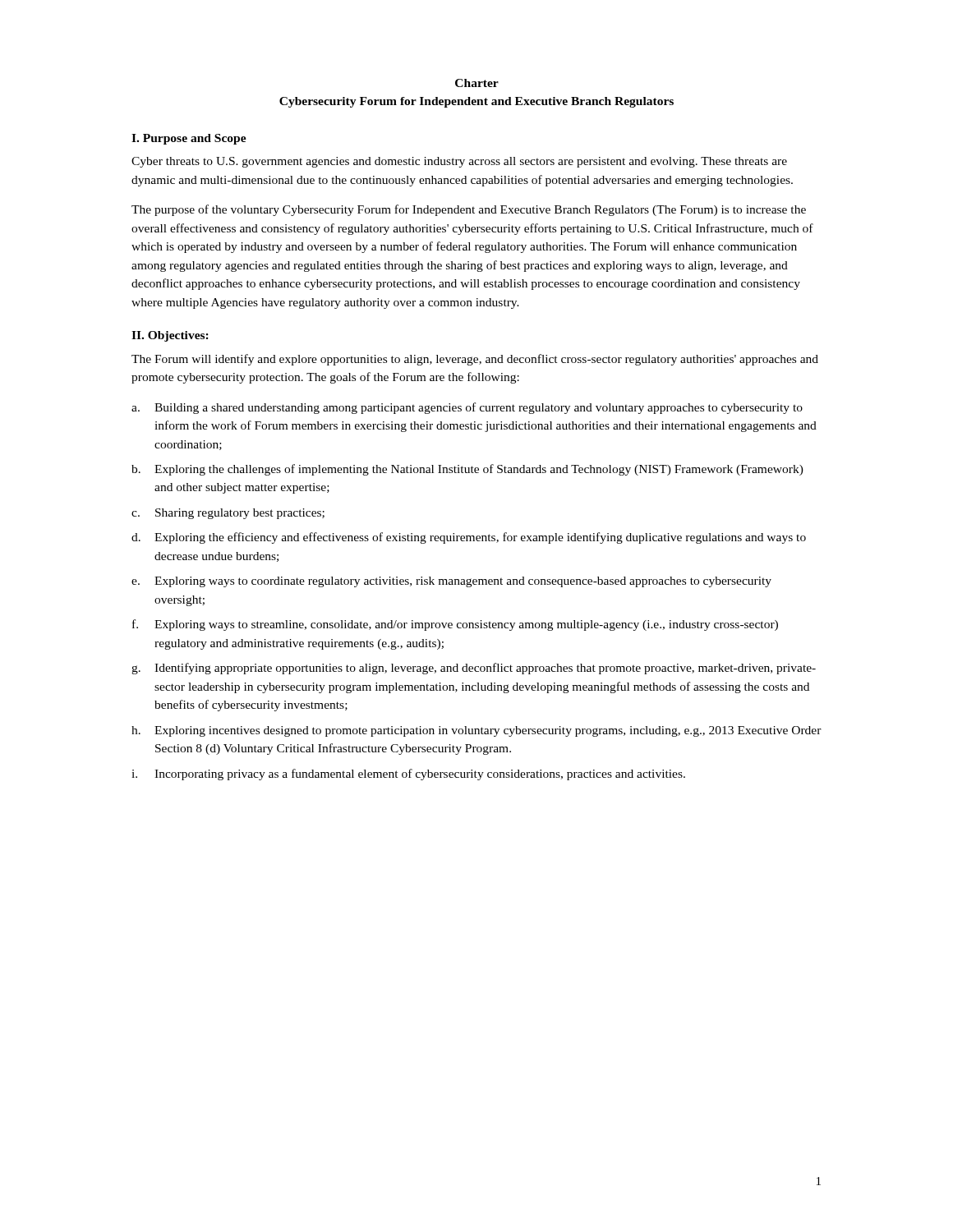Select the section header that reads "I. Purpose and Scope"

pos(189,138)
